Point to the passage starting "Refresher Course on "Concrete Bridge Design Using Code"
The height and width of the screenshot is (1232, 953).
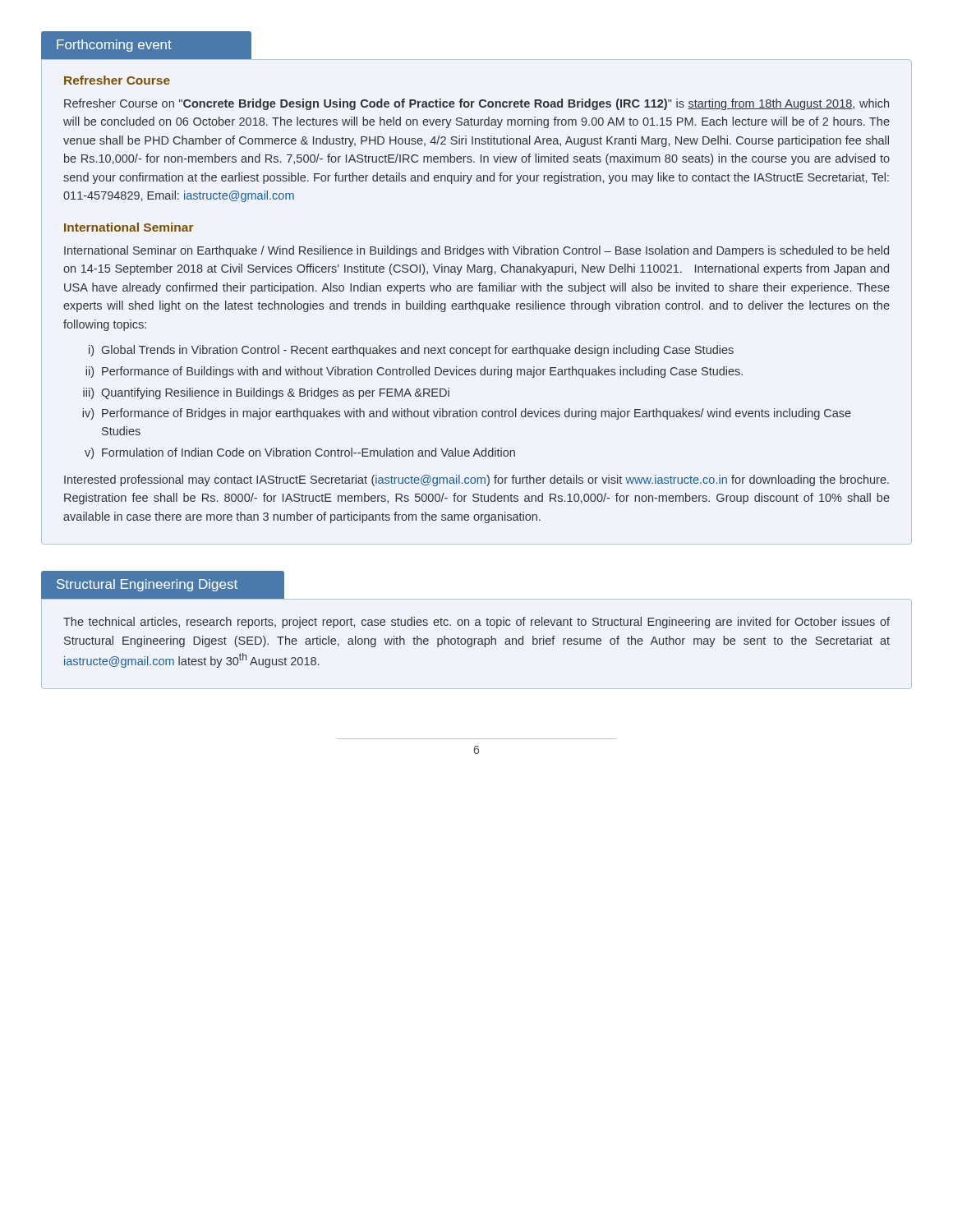pyautogui.click(x=476, y=150)
